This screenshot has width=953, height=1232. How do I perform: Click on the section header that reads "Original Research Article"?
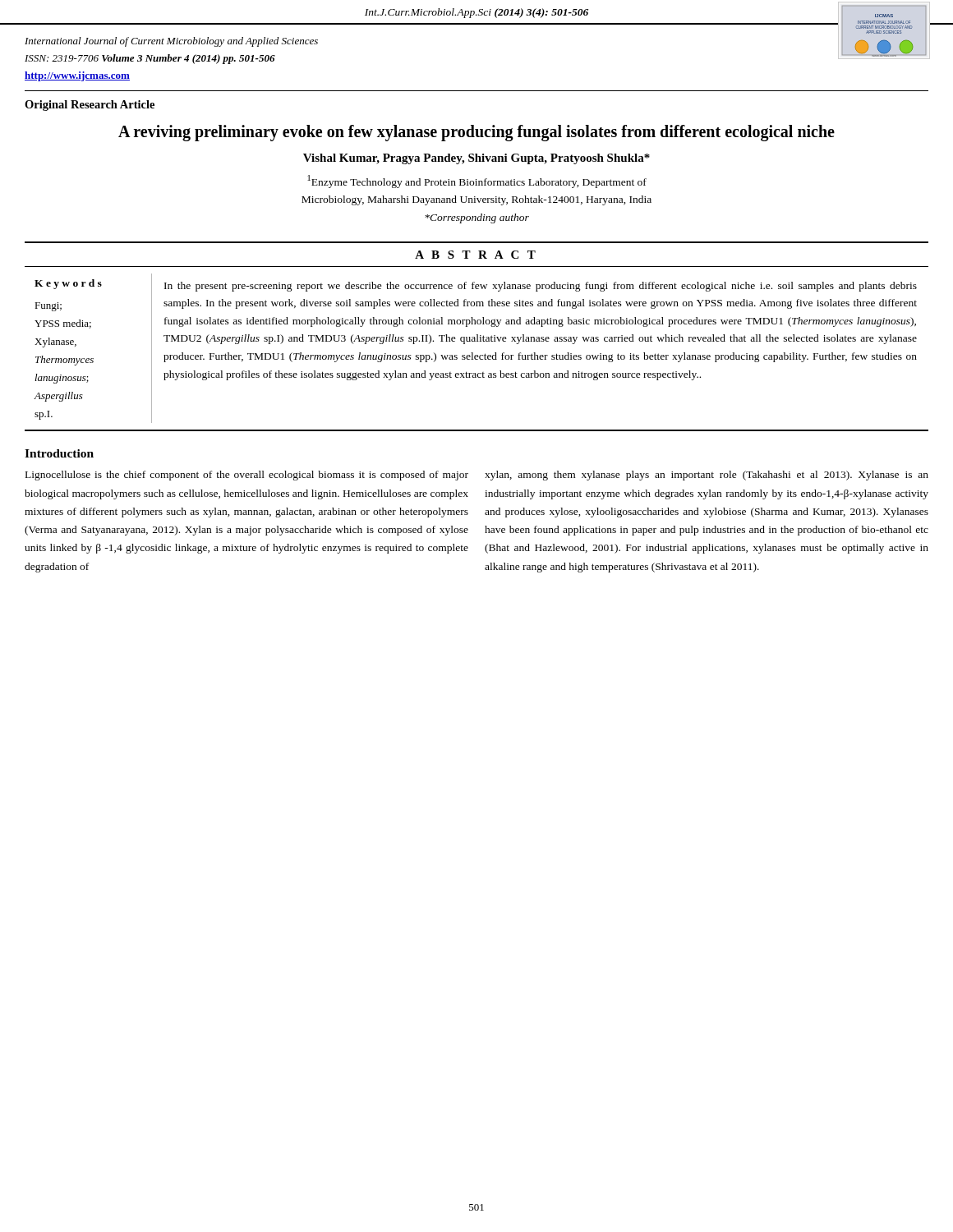tap(90, 105)
